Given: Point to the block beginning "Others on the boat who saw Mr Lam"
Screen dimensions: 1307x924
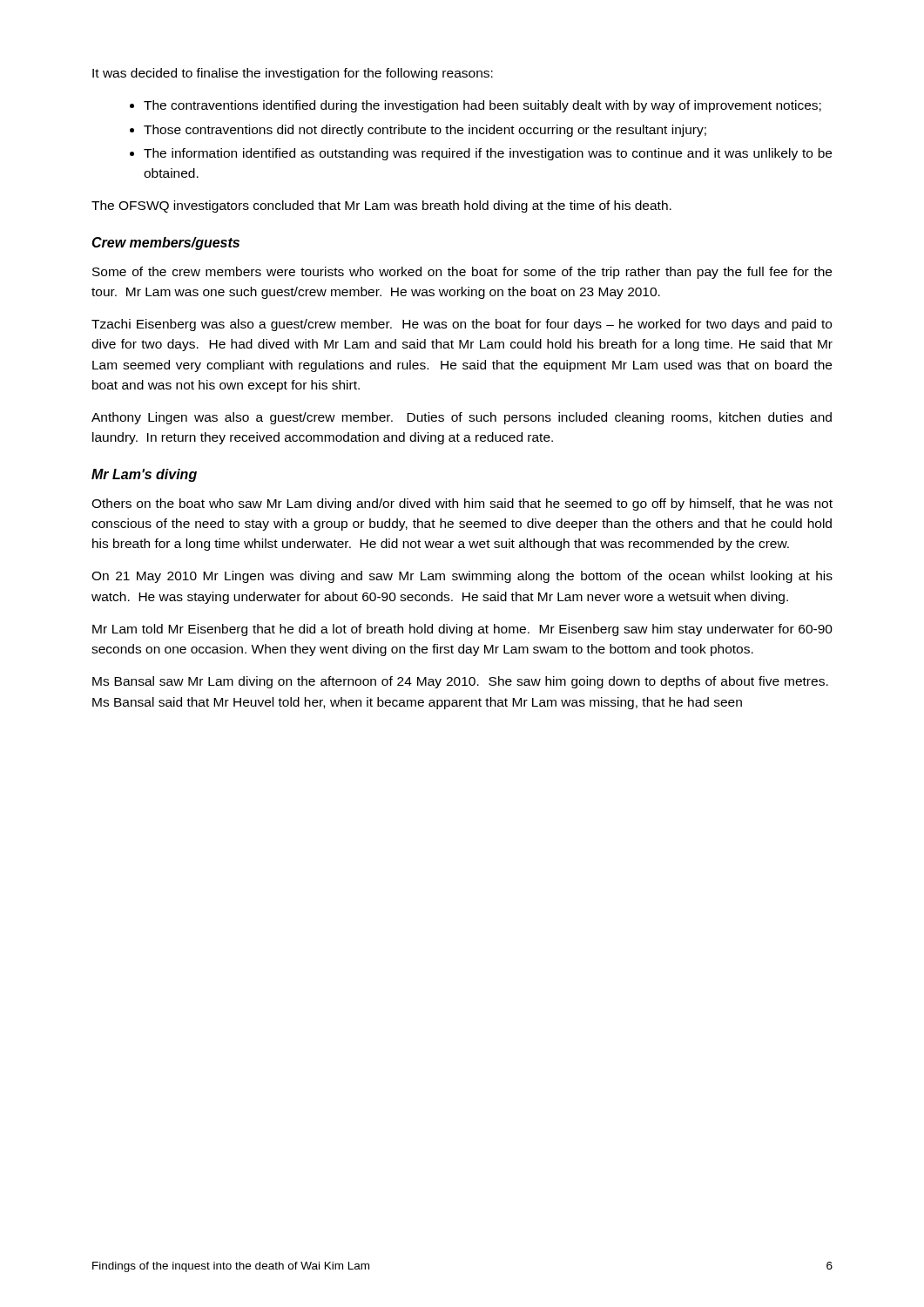Looking at the screenshot, I should pyautogui.click(x=462, y=523).
